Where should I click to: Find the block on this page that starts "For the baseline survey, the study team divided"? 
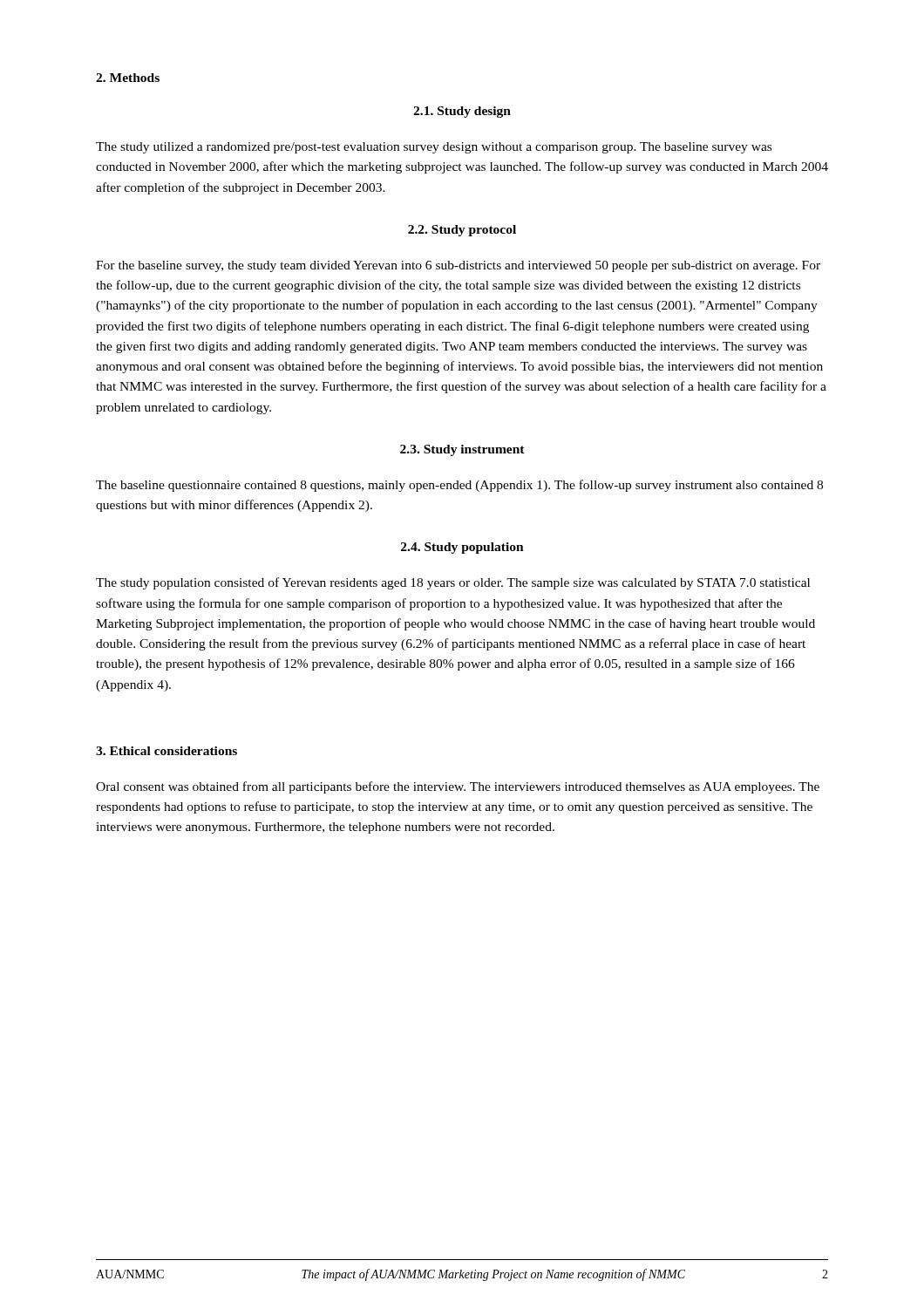(x=461, y=335)
